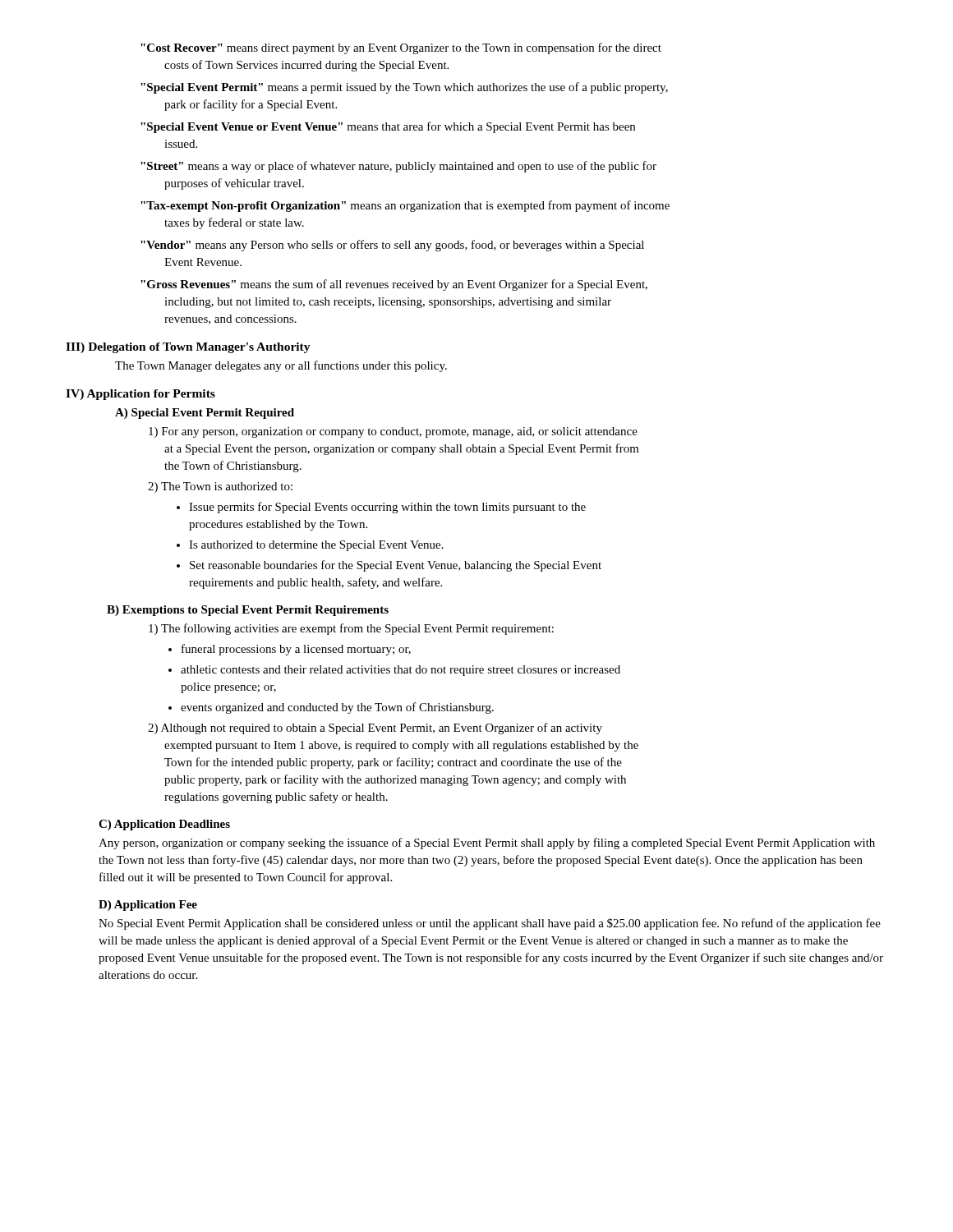Screen dimensions: 1232x953
Task: Point to the block beginning ""Vendor" means any Person who sells or"
Action: tap(392, 255)
